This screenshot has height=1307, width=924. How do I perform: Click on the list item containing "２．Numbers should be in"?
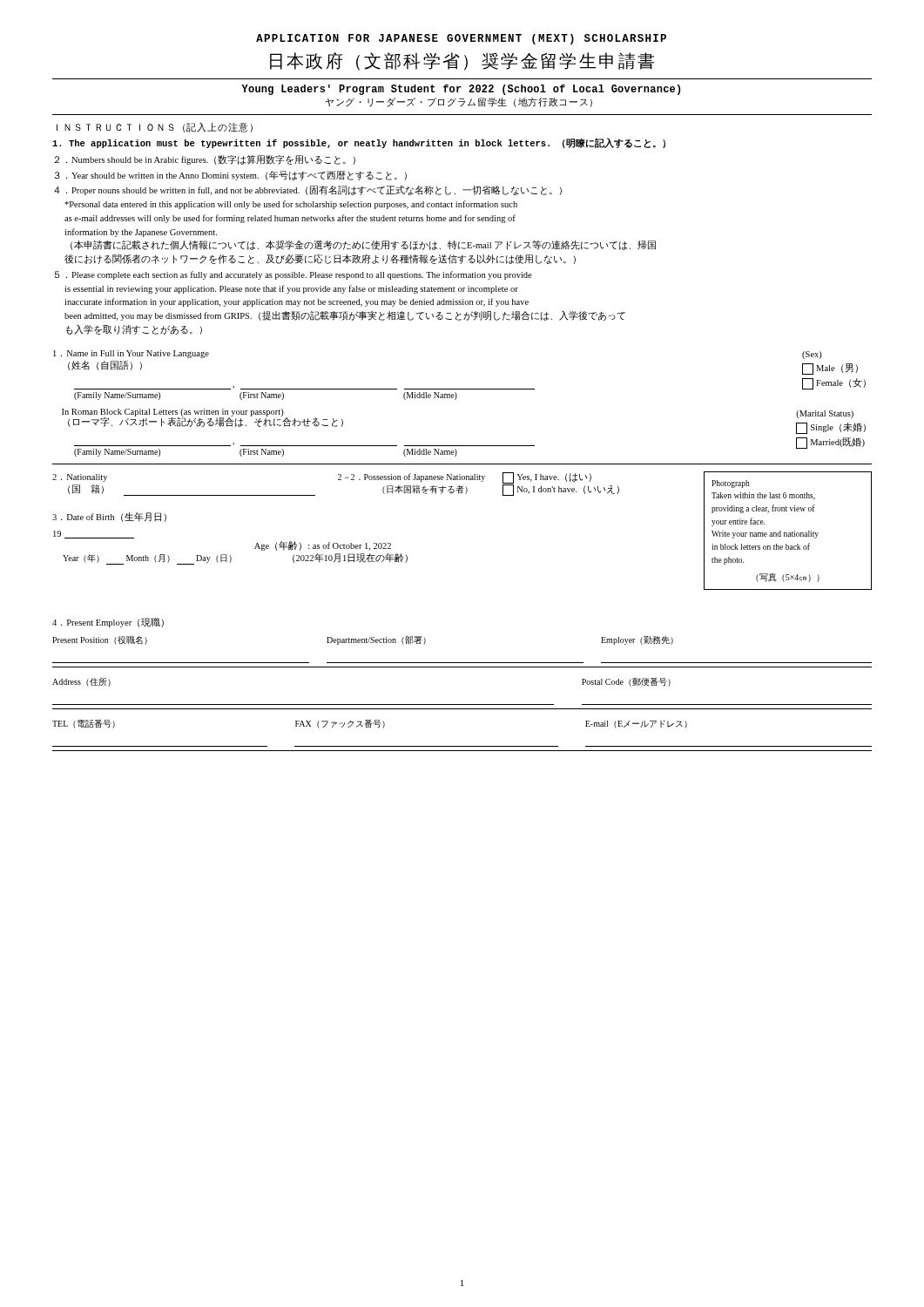click(x=207, y=160)
